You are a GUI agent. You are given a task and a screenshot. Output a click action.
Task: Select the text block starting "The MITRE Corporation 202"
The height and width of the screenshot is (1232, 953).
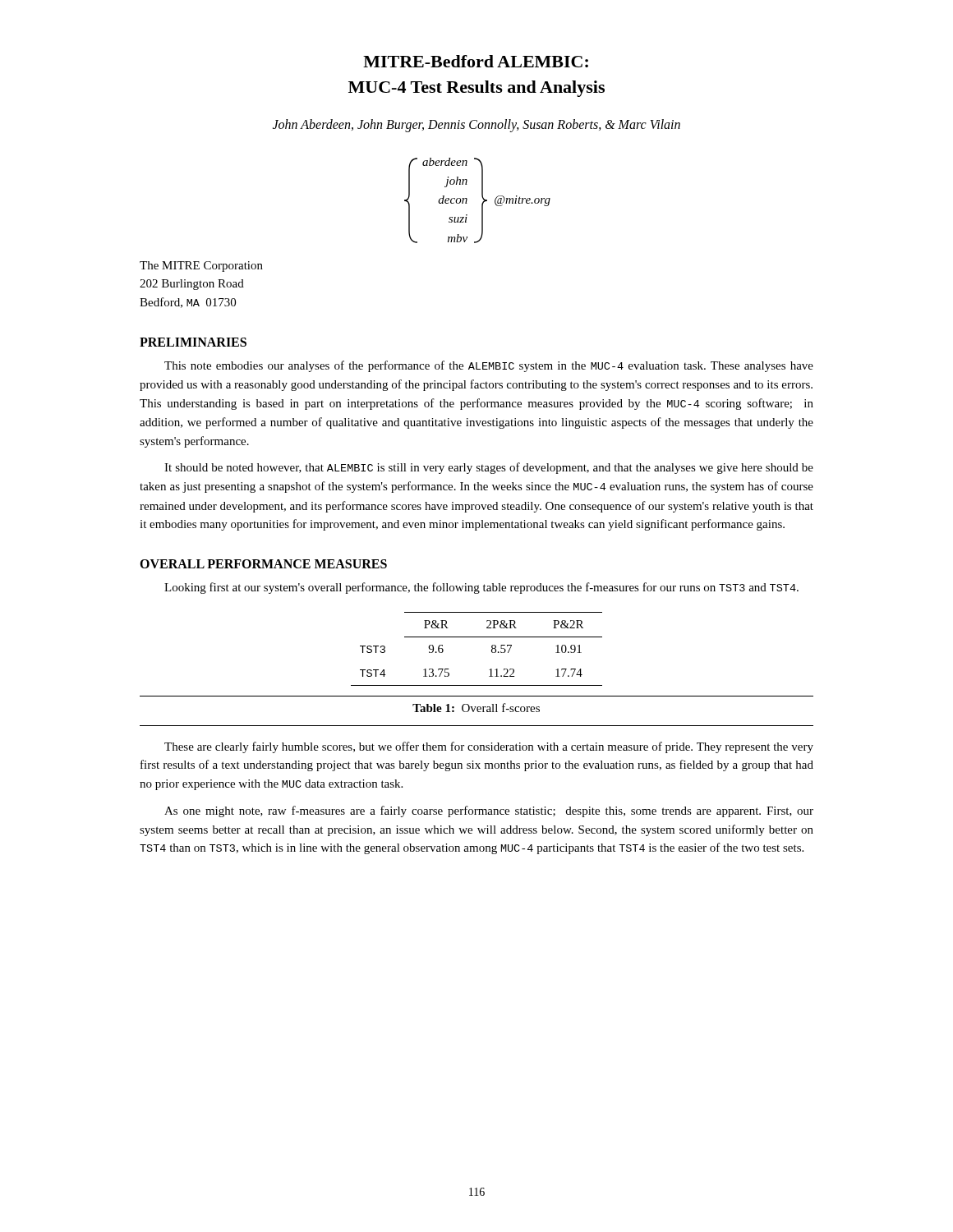(201, 284)
